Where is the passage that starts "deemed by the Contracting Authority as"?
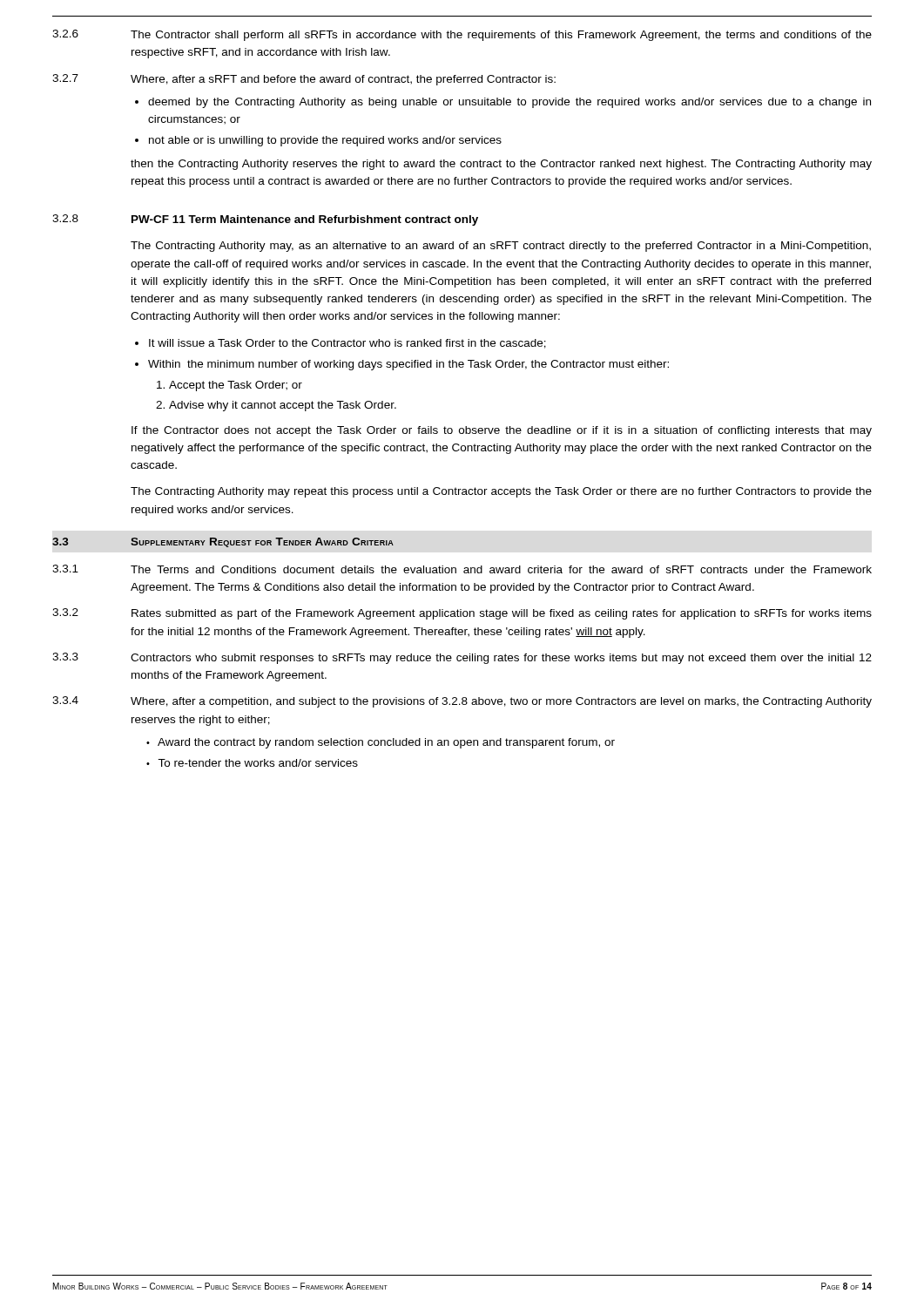Screen dimensions: 1307x924 point(510,110)
